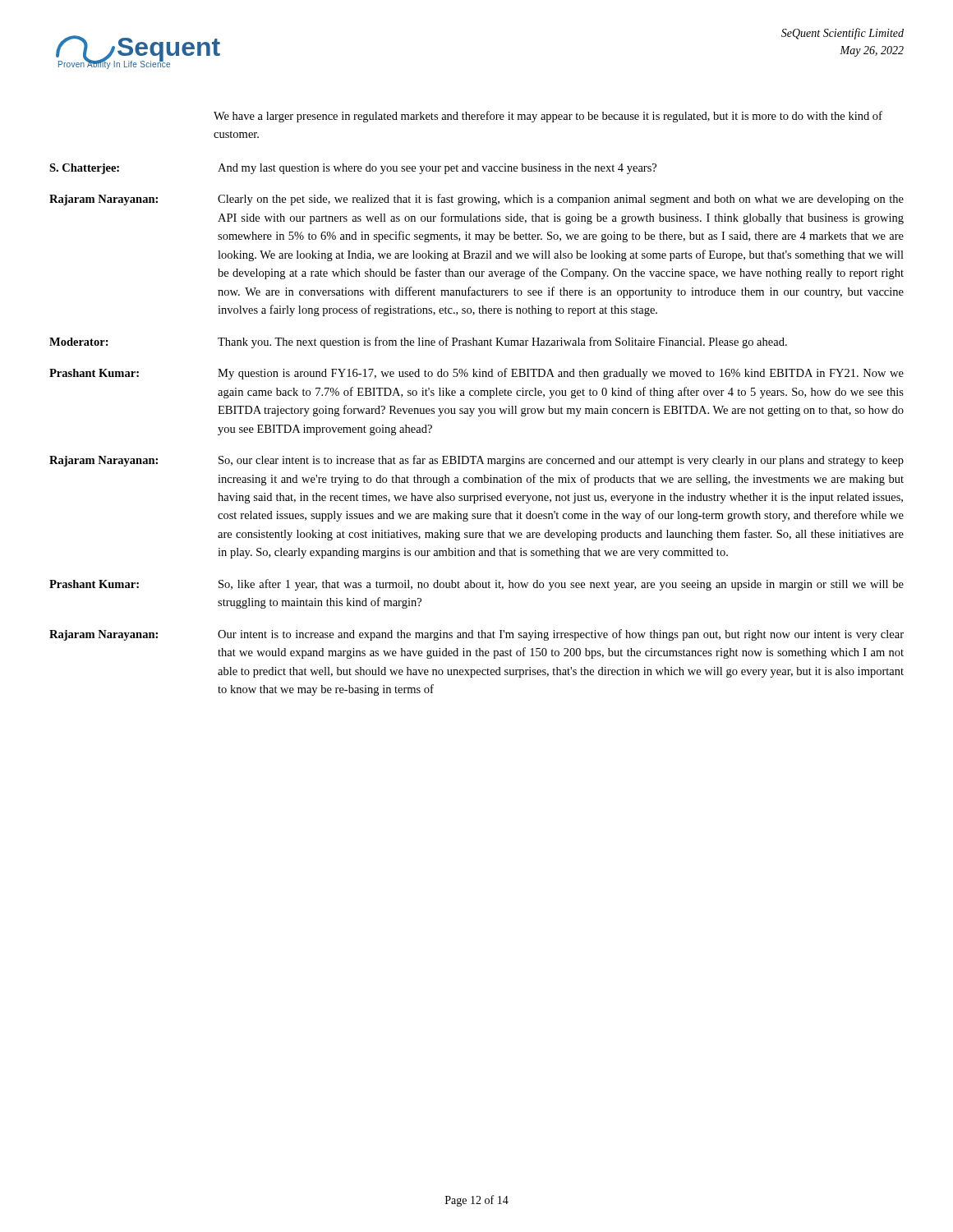This screenshot has width=953, height=1232.
Task: Click the passage that begins "Rajaram Narayanan: Our intent"
Action: coord(476,662)
